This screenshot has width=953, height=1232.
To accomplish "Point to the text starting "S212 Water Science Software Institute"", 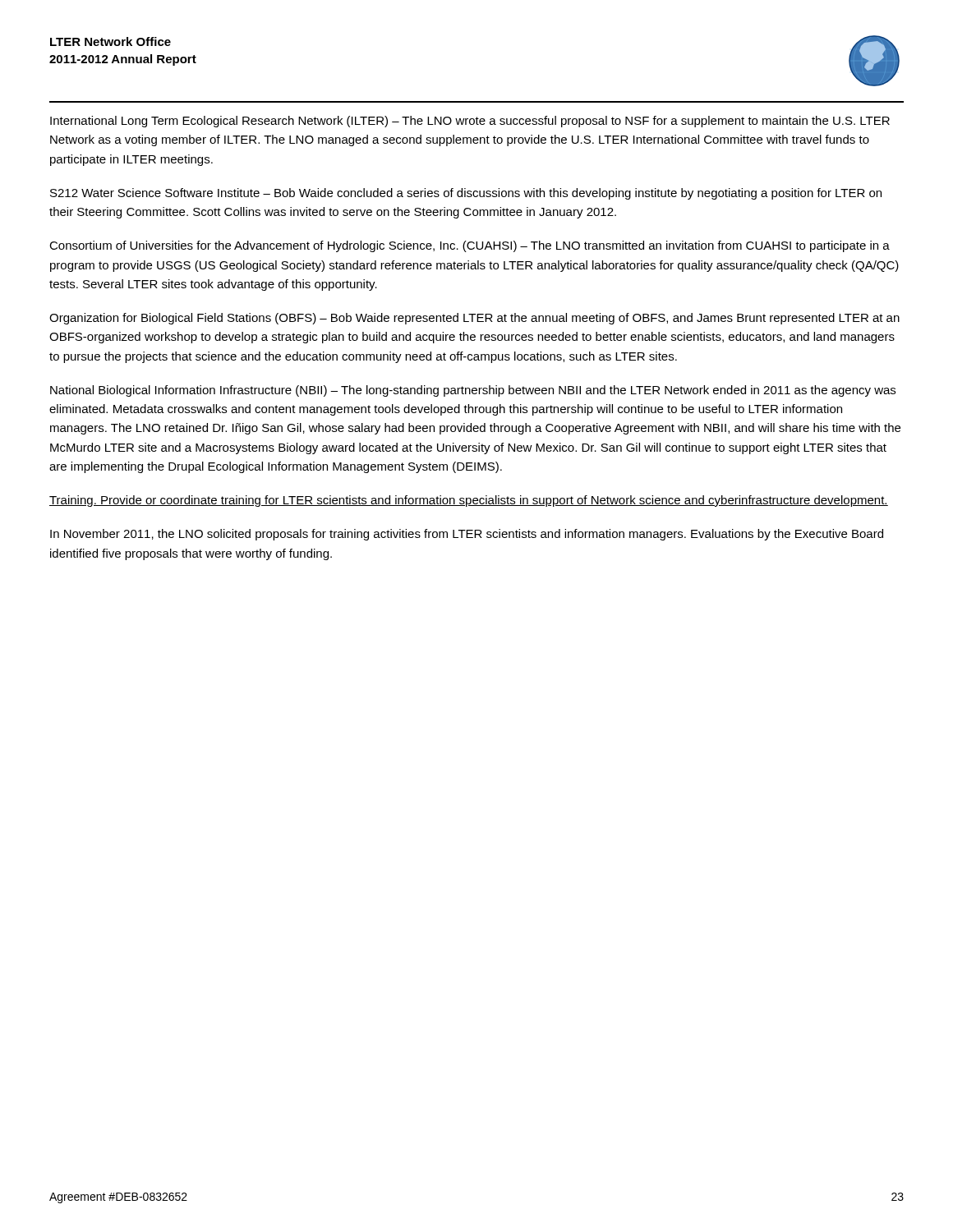I will (x=466, y=202).
